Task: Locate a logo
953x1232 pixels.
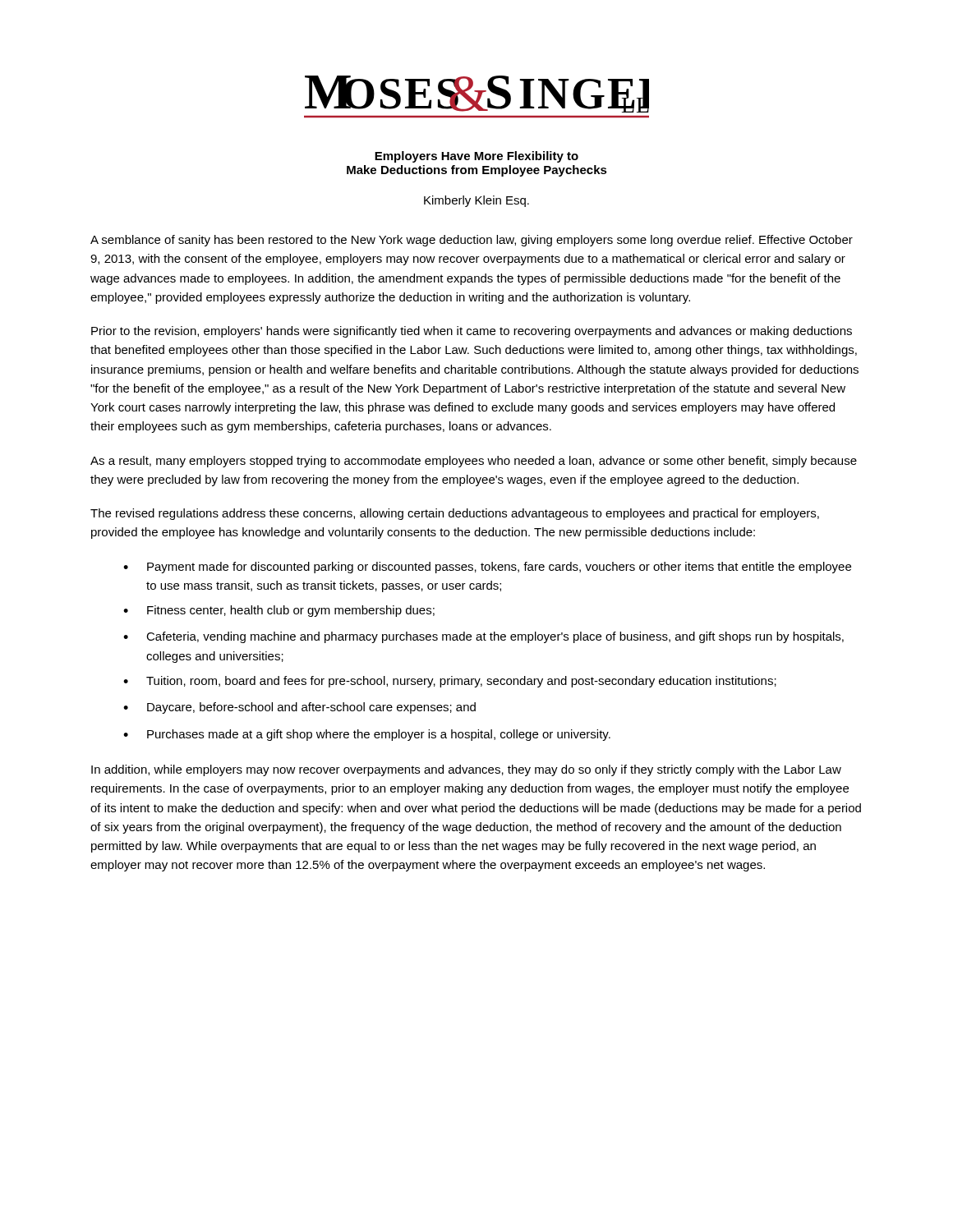Action: (x=476, y=92)
